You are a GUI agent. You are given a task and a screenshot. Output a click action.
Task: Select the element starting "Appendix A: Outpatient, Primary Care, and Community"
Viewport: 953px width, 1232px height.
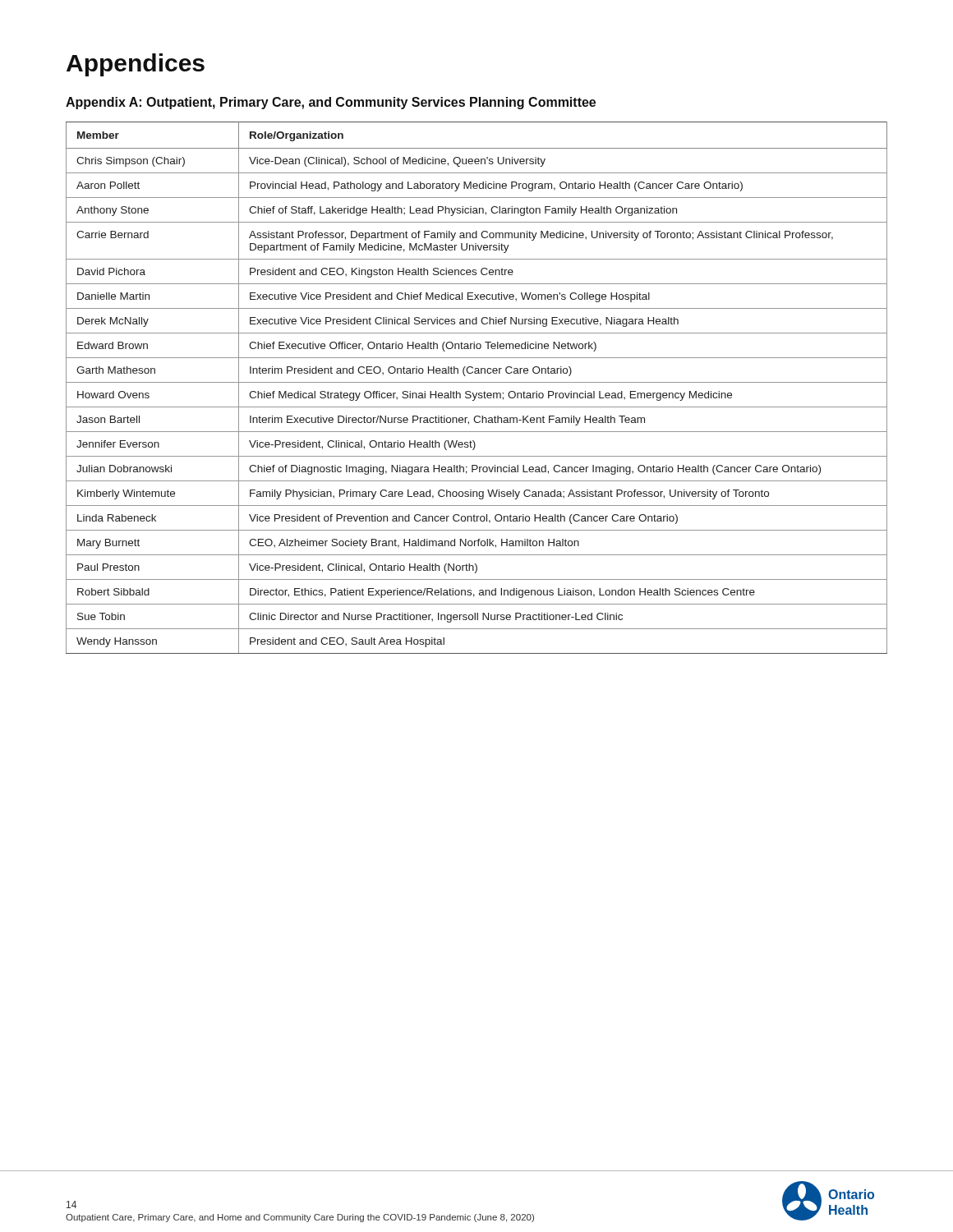click(x=331, y=102)
